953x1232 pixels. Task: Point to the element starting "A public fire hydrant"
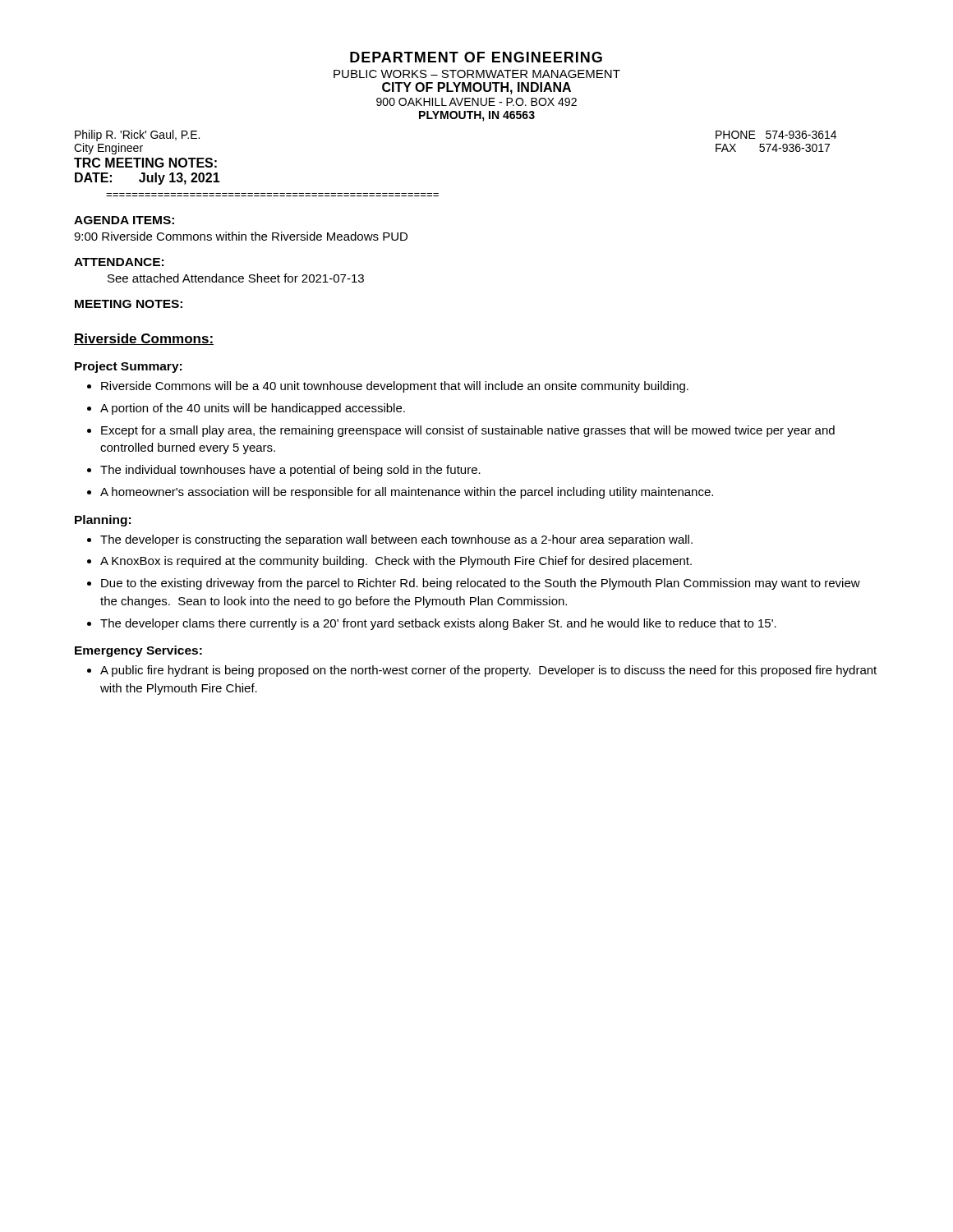point(489,679)
